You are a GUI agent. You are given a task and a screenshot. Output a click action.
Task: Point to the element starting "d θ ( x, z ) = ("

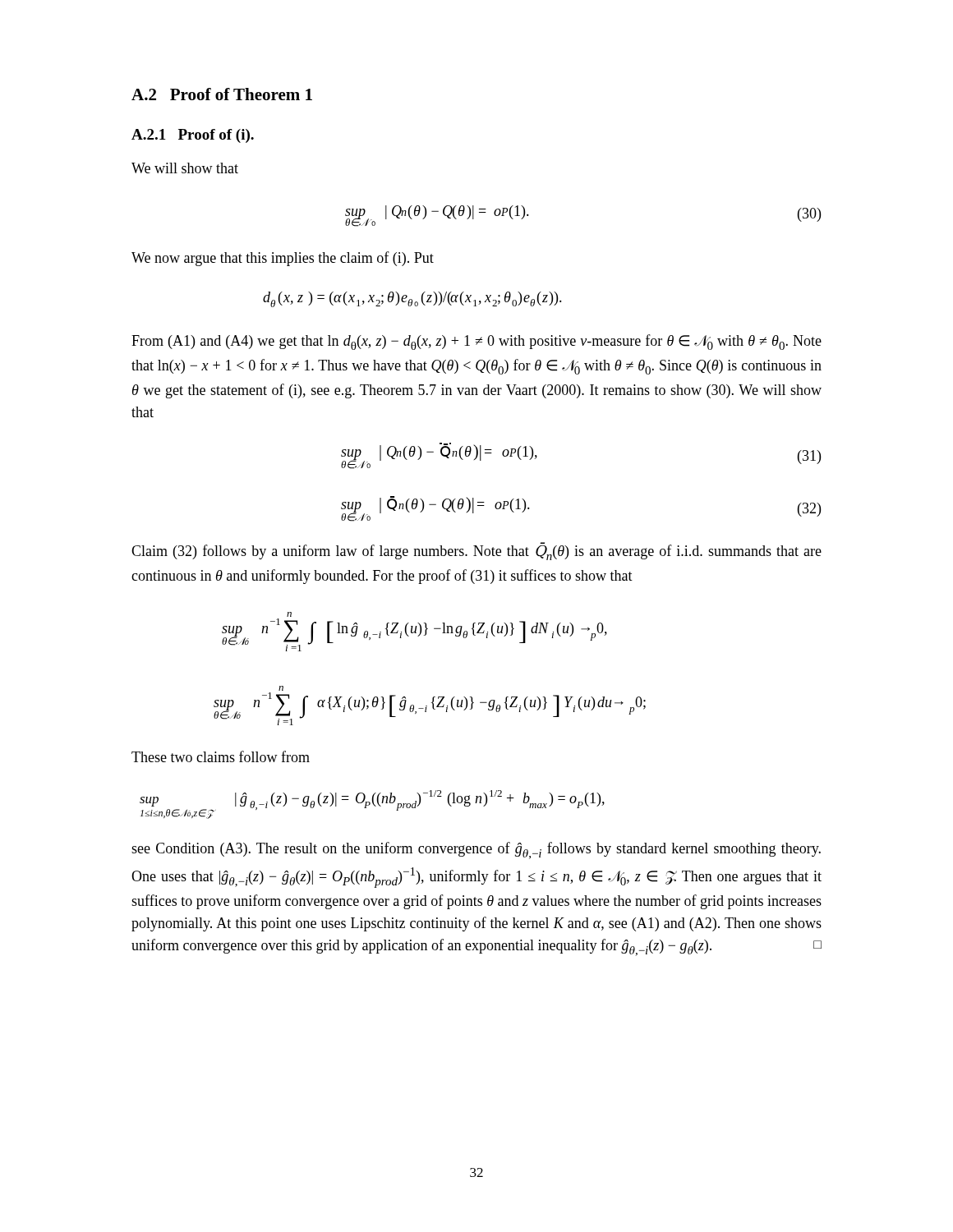point(476,300)
